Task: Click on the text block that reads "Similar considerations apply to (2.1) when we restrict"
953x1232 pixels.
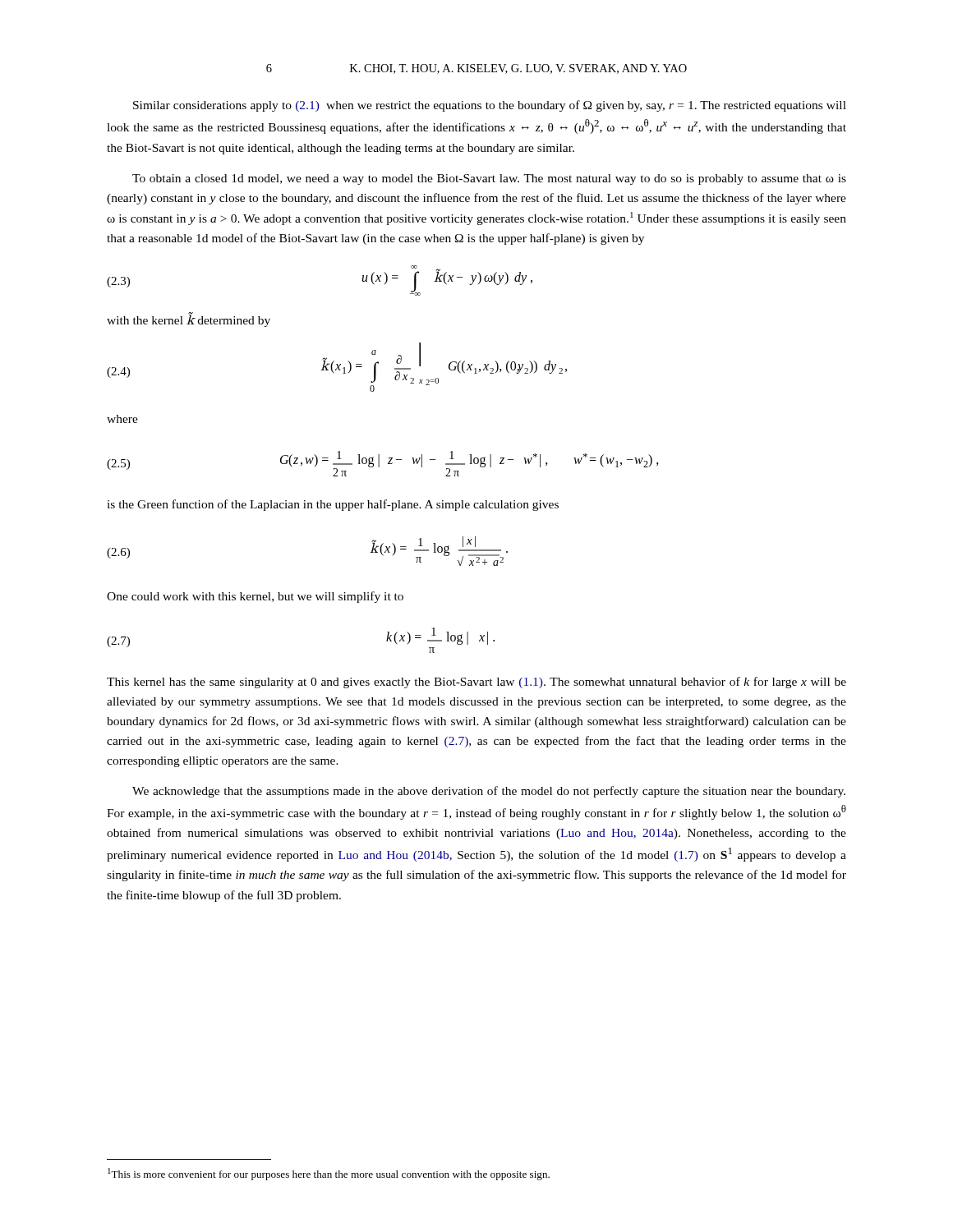Action: tap(476, 127)
